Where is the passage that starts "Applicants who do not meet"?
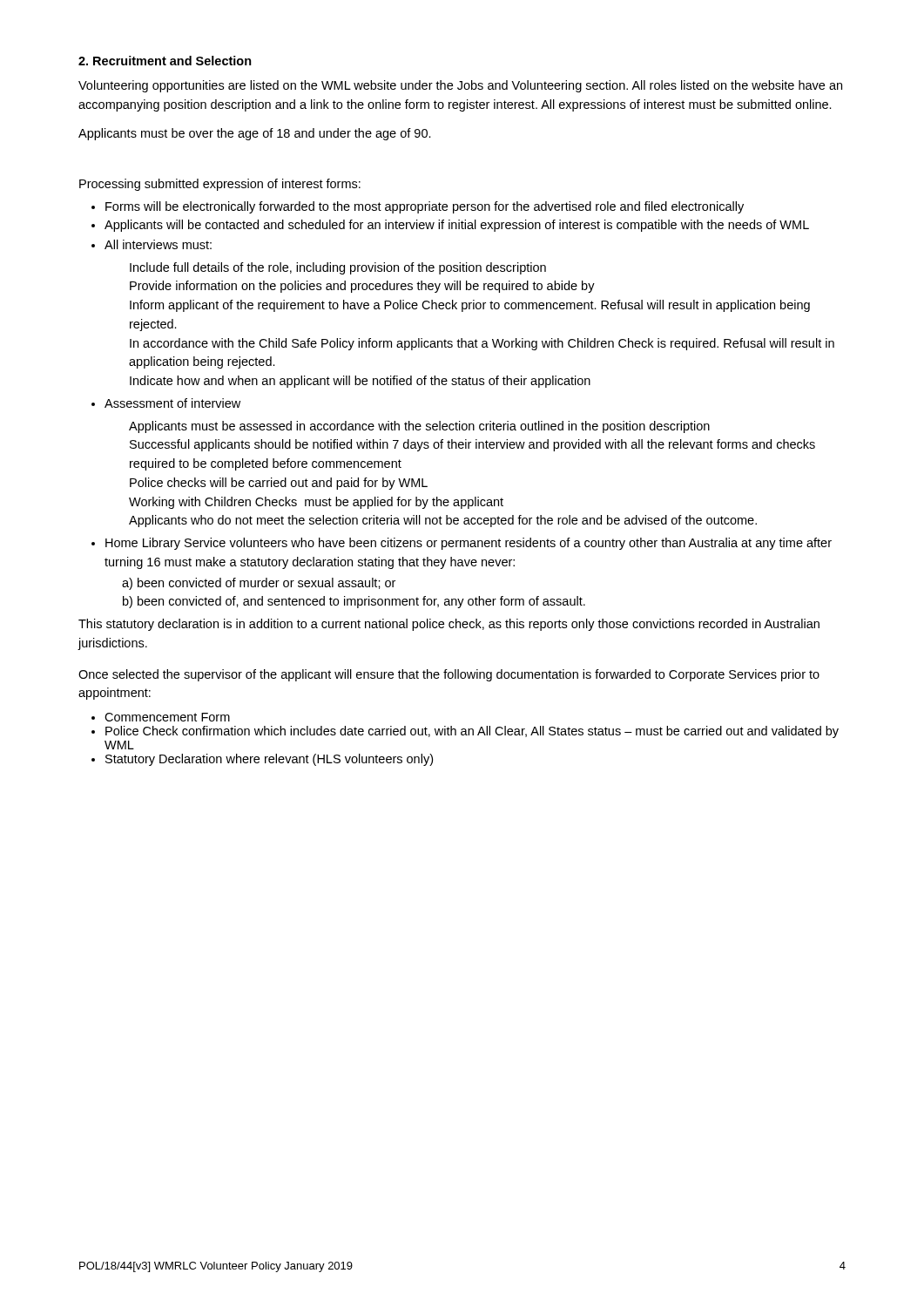 (x=487, y=521)
